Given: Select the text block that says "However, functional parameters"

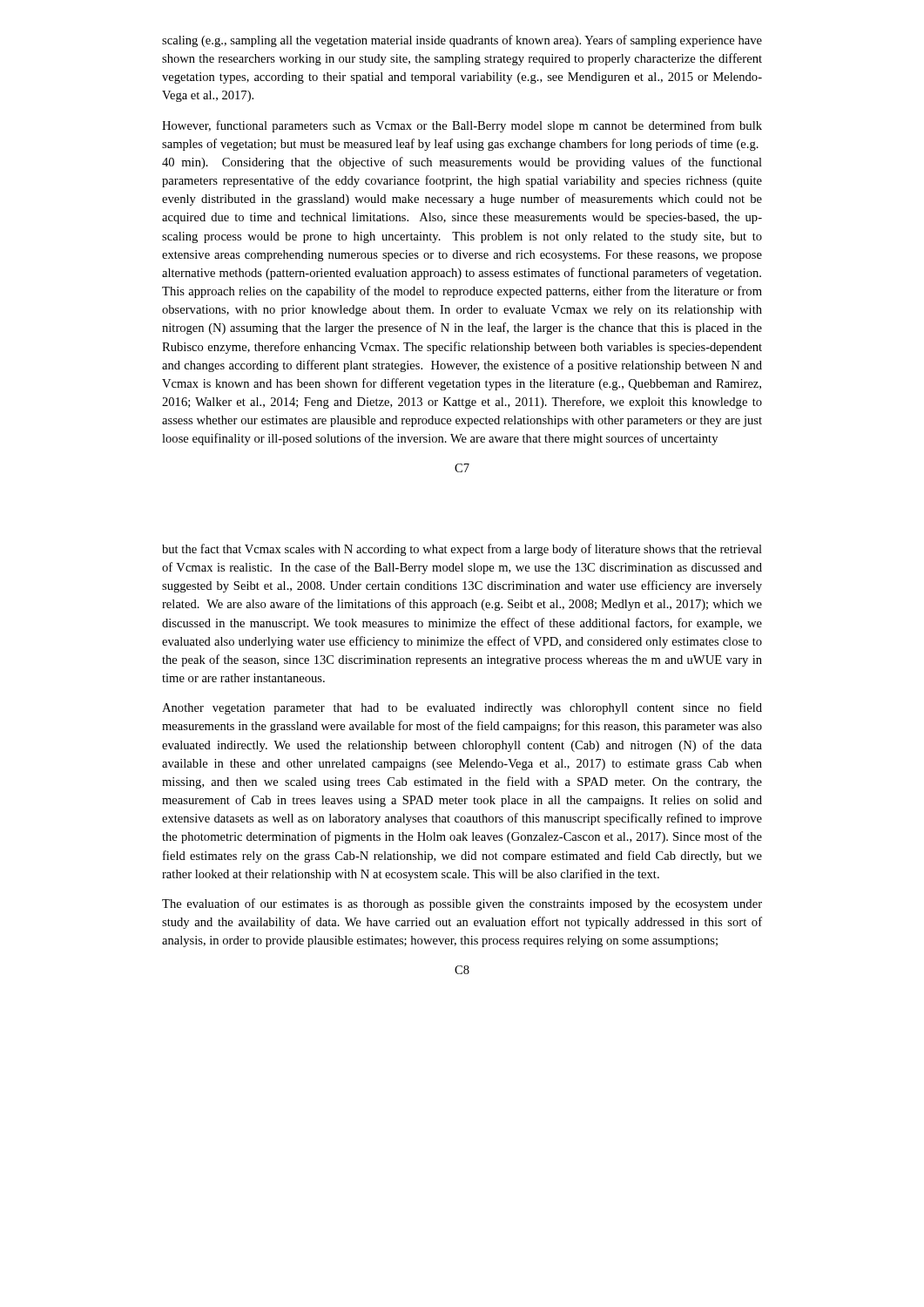Looking at the screenshot, I should coord(462,282).
